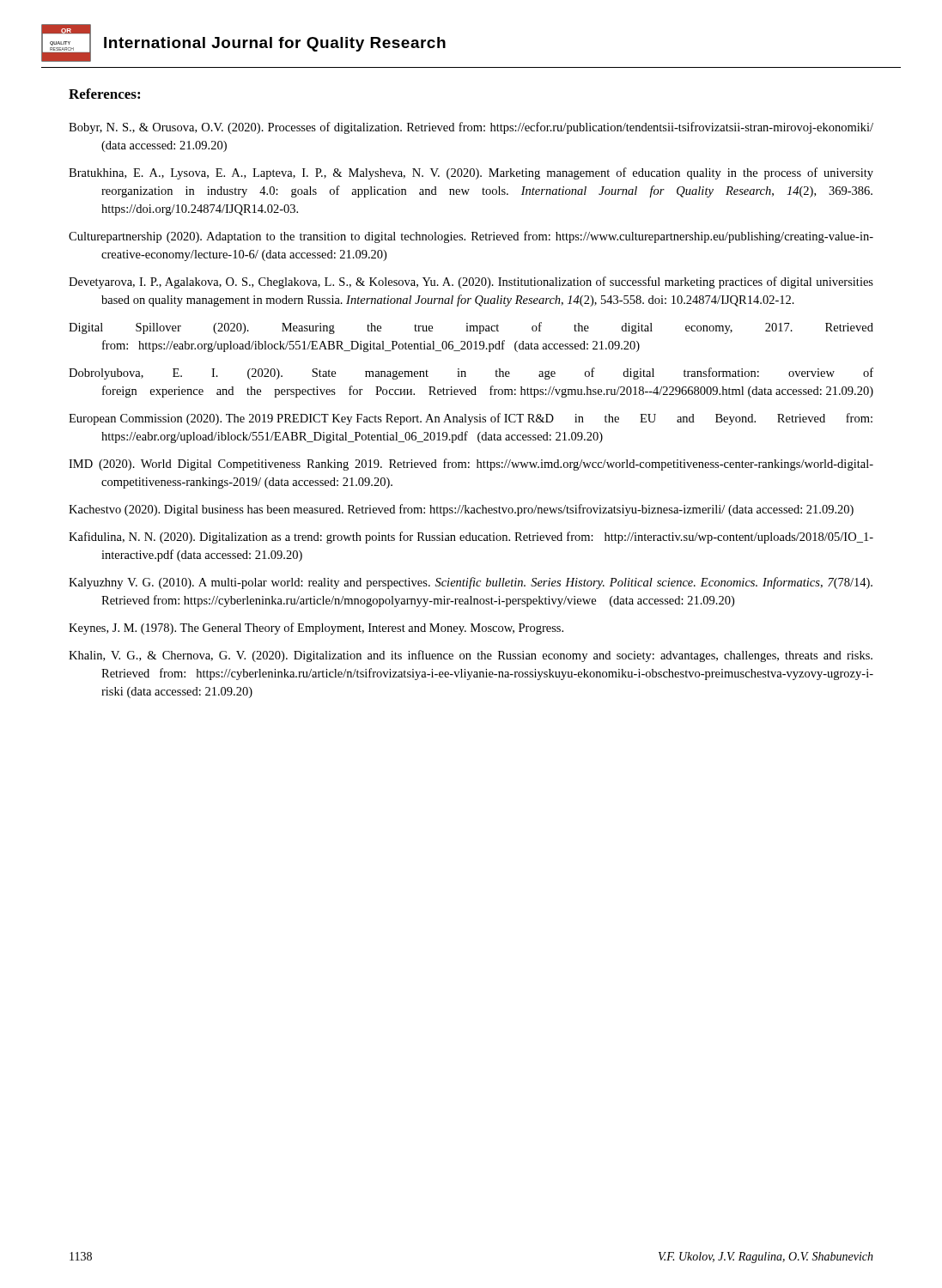Image resolution: width=942 pixels, height=1288 pixels.
Task: Find the block on this page that starts "Bobyr, N. S., & Orusova,"
Action: (471, 137)
